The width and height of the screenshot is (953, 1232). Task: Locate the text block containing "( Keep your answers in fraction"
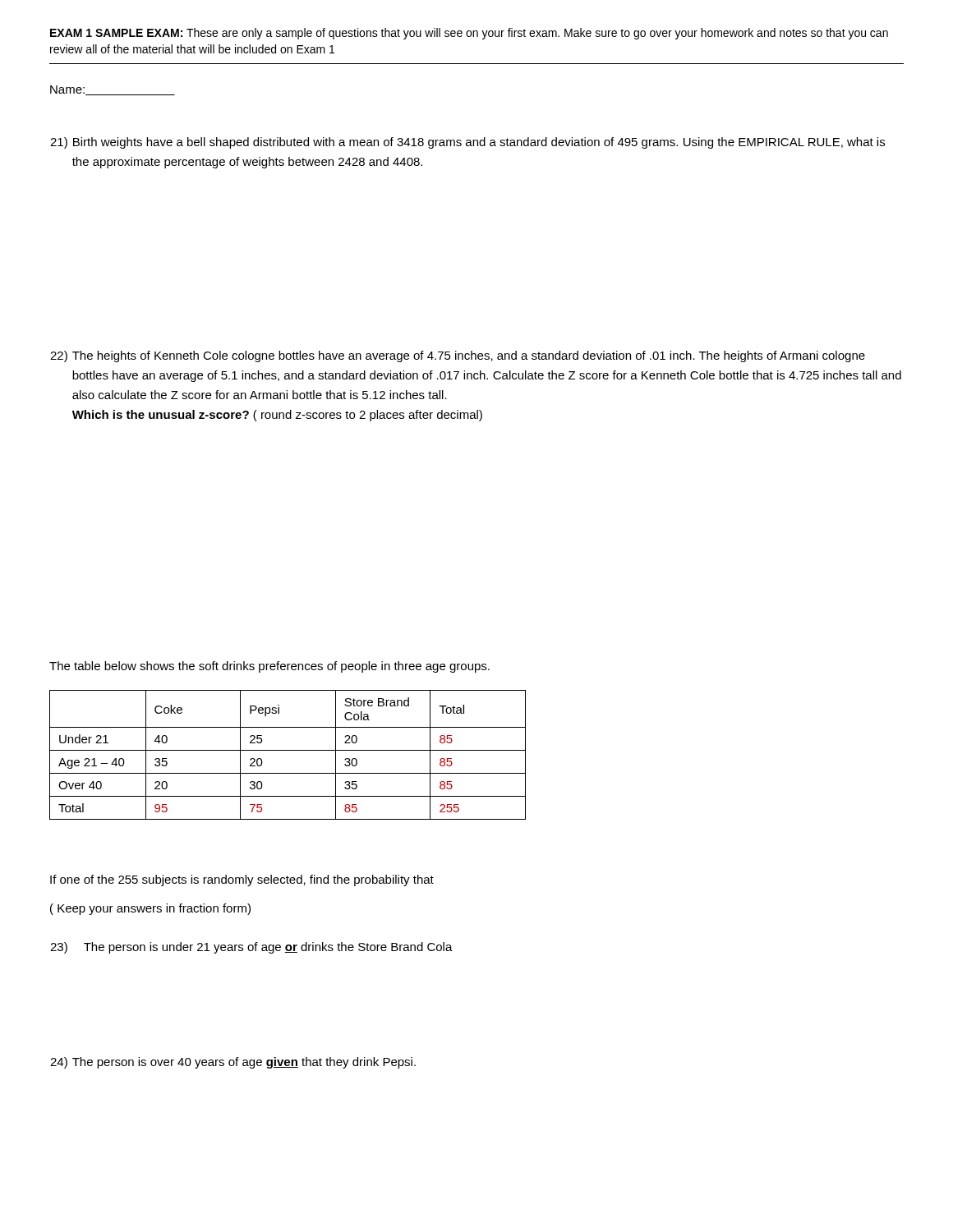point(150,908)
